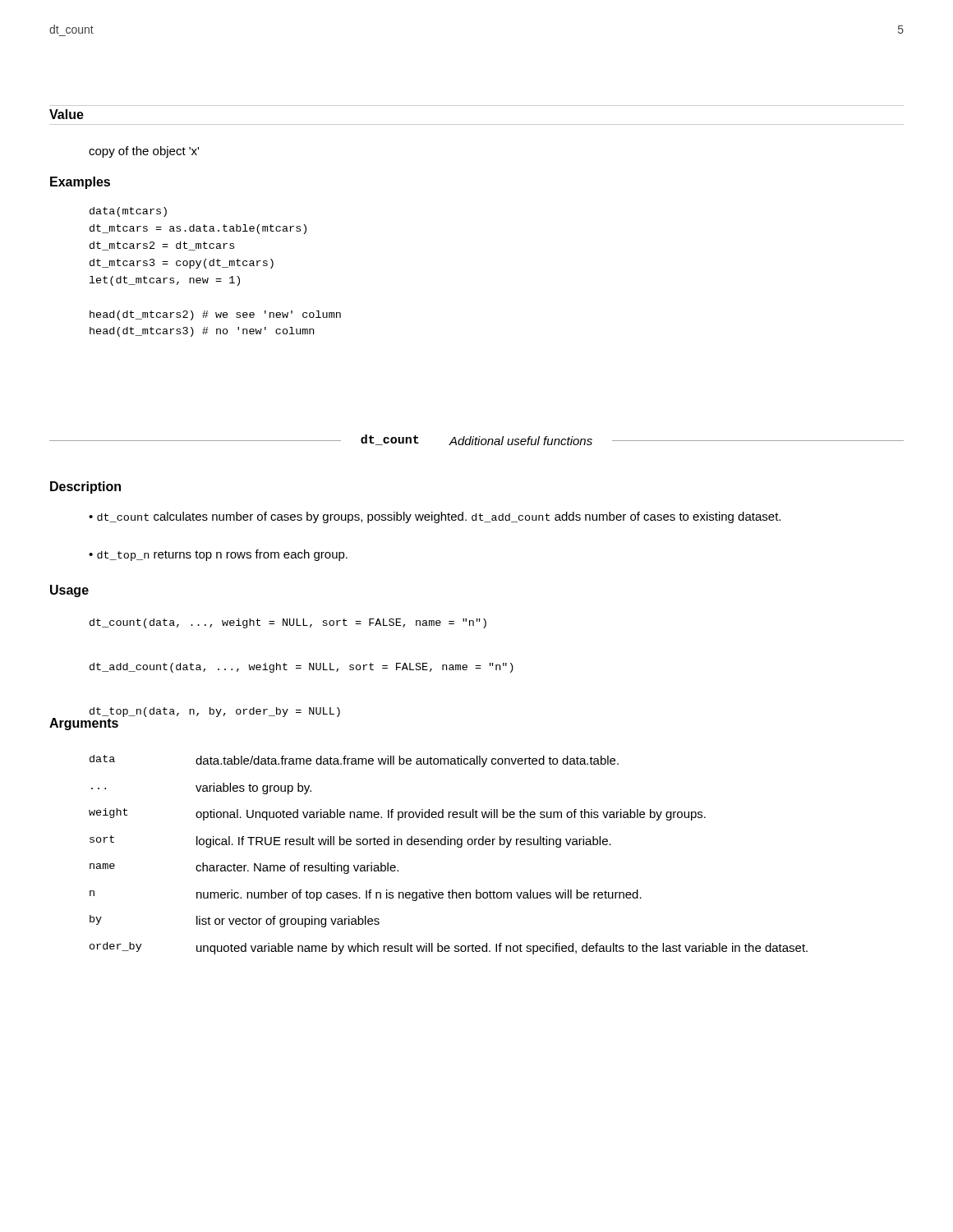This screenshot has width=953, height=1232.
Task: Locate the element starting "data(mtcars) dt_mtcars = as.data.table(mtcars)"
Action: click(x=215, y=272)
